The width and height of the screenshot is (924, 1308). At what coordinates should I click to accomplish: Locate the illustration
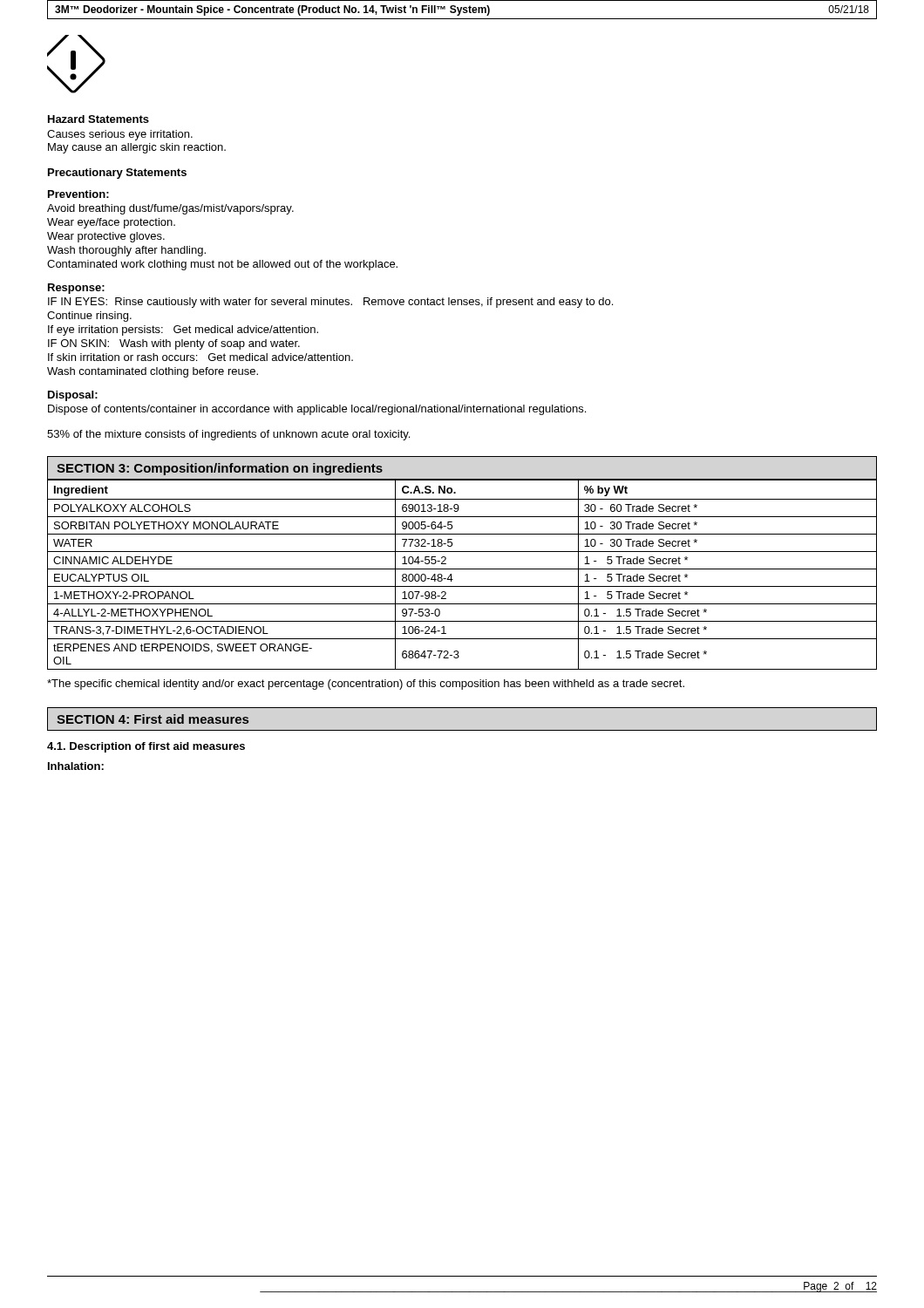coord(462,71)
